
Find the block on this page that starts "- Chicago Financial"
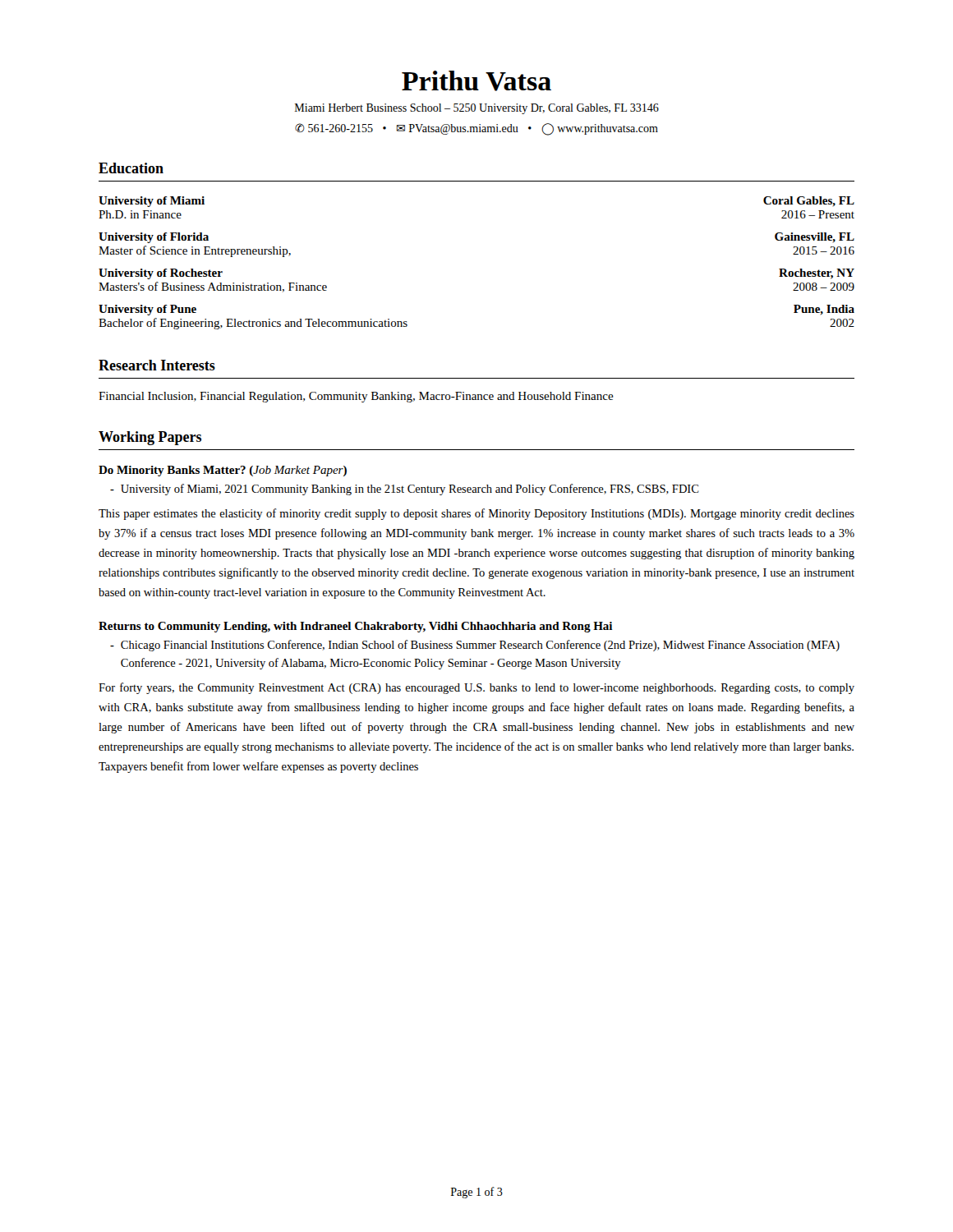click(482, 654)
